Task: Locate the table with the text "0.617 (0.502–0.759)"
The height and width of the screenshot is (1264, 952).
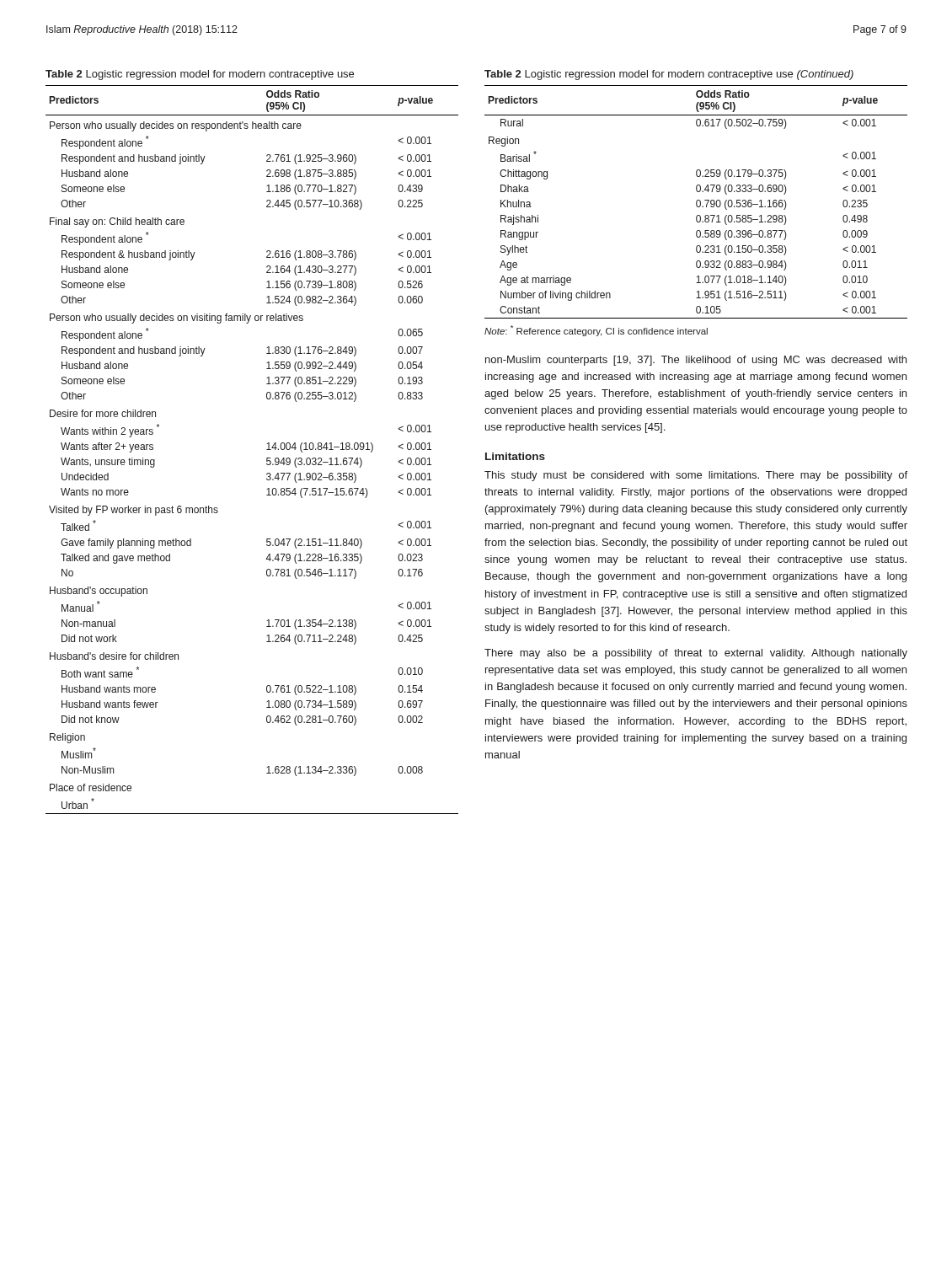Action: point(696,202)
